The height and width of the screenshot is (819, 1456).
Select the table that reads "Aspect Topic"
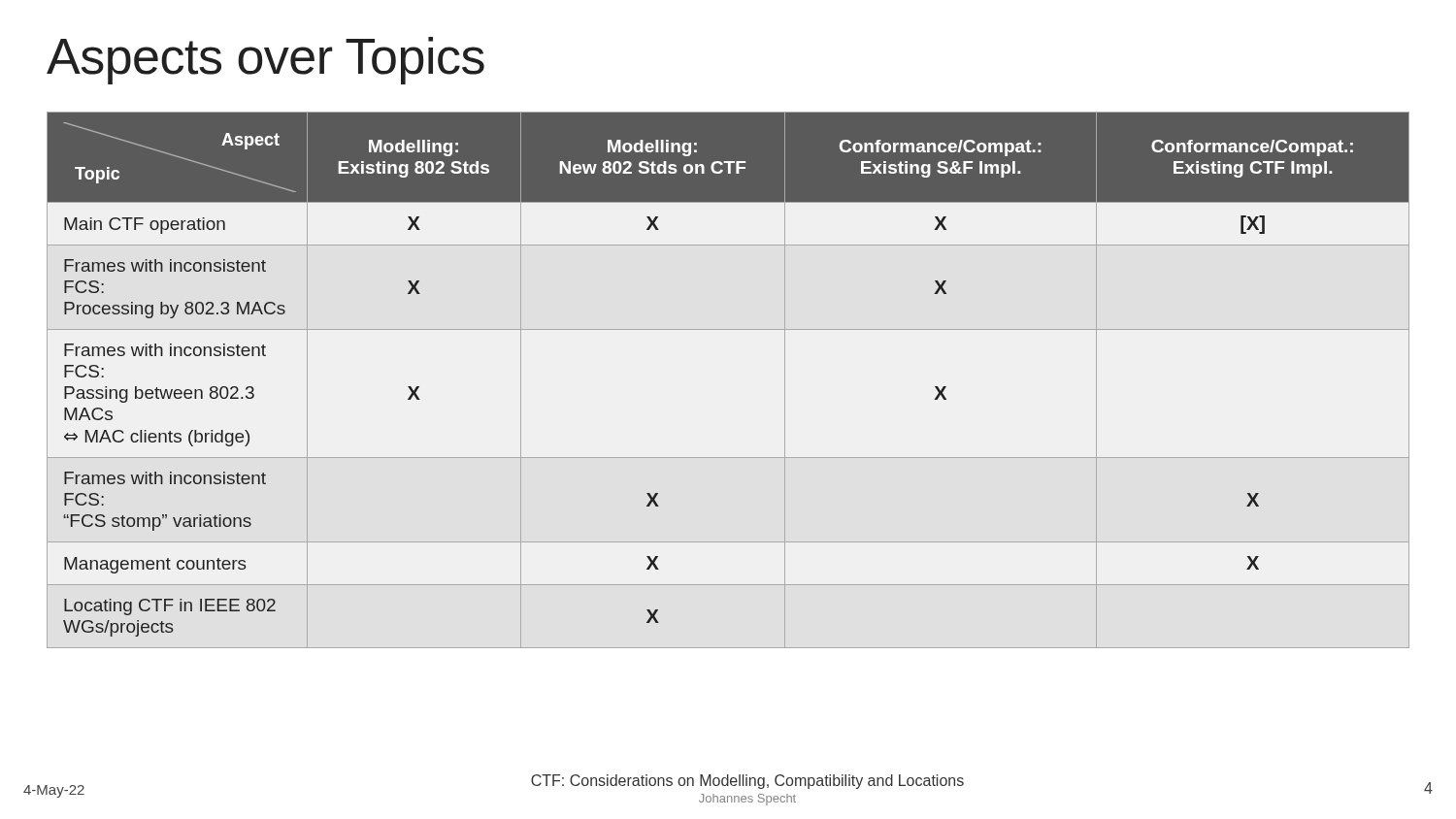coord(728,380)
